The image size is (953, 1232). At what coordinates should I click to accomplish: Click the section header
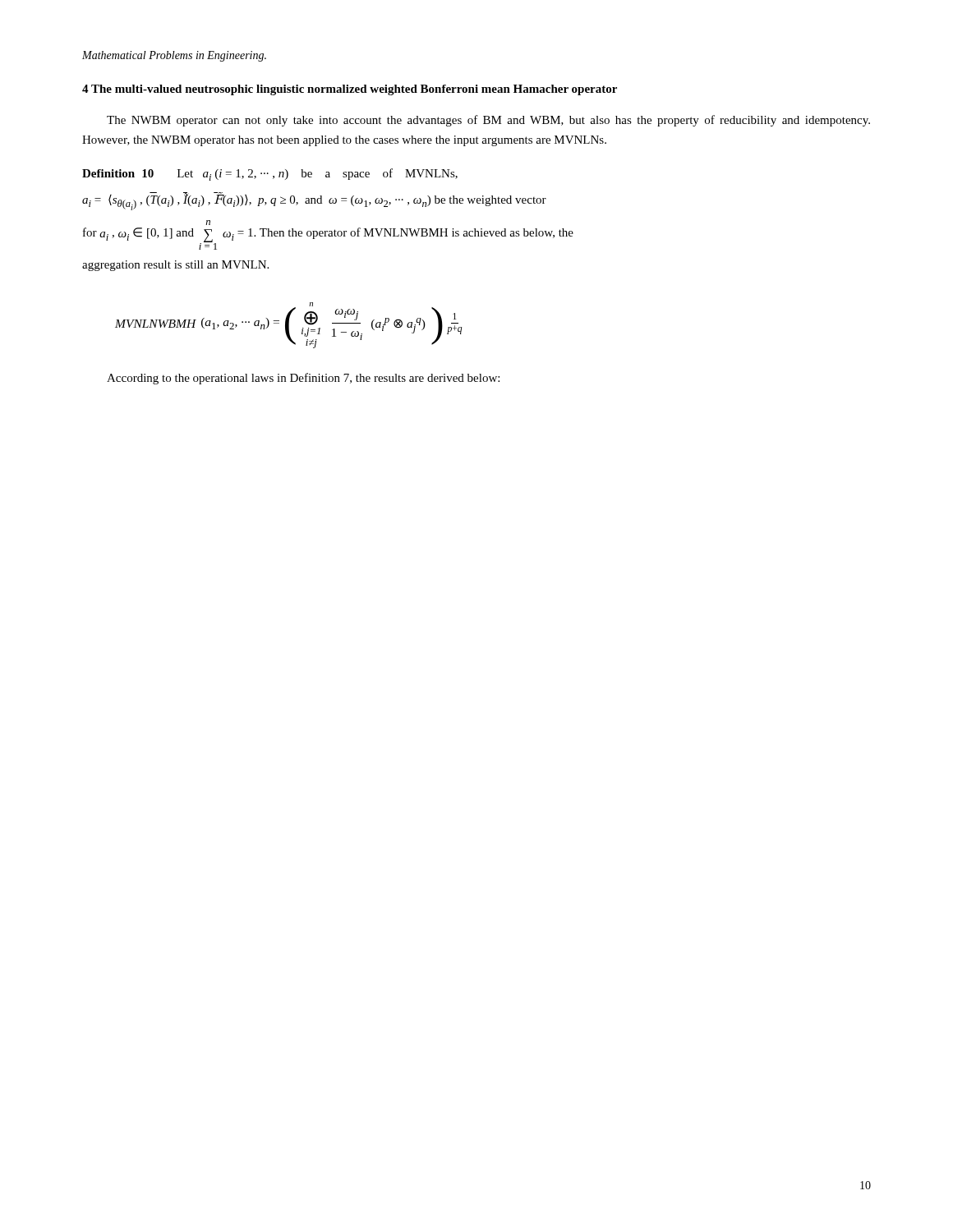350,89
